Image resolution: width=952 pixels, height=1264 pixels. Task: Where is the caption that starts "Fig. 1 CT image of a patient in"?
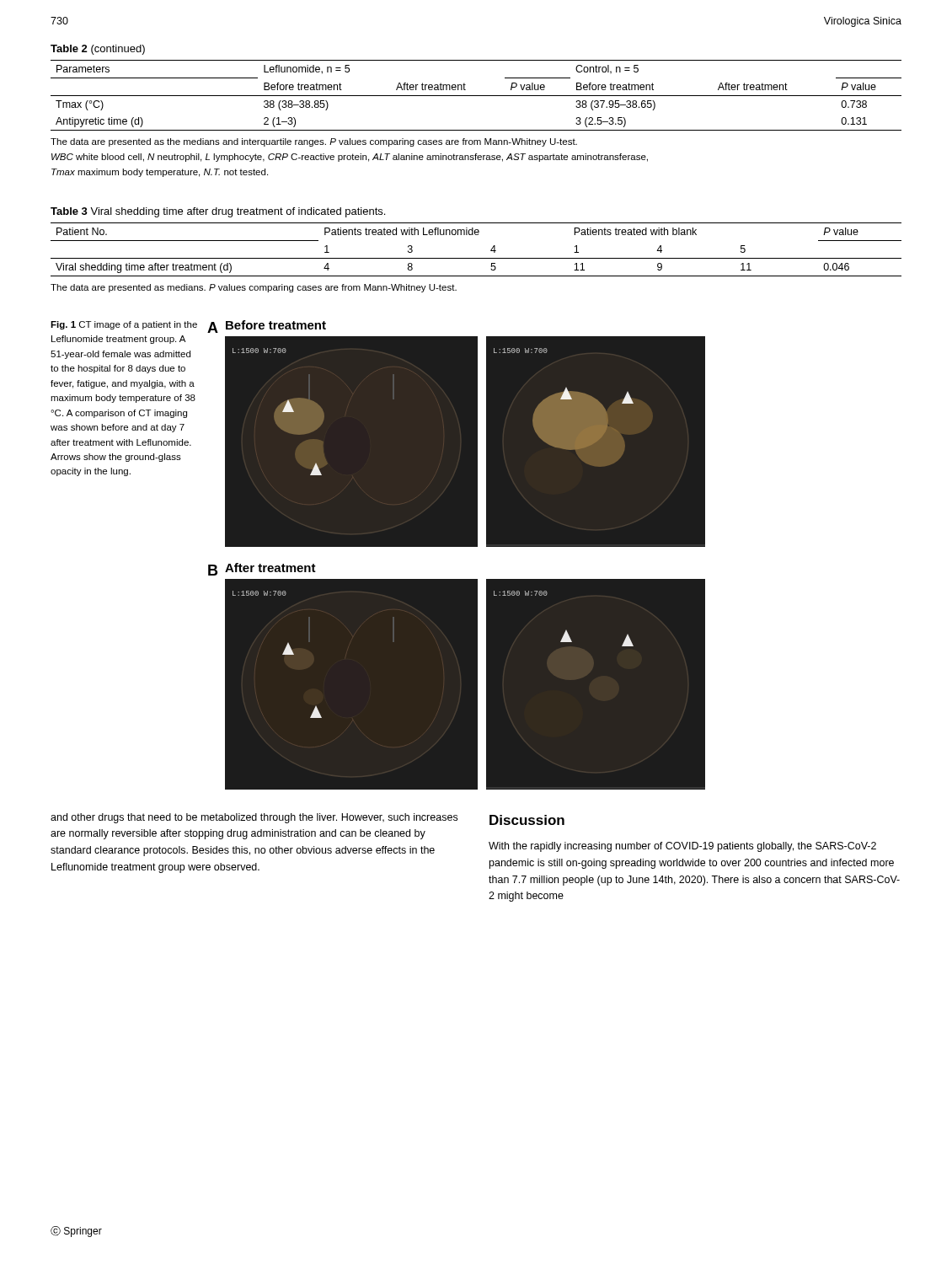pyautogui.click(x=124, y=398)
